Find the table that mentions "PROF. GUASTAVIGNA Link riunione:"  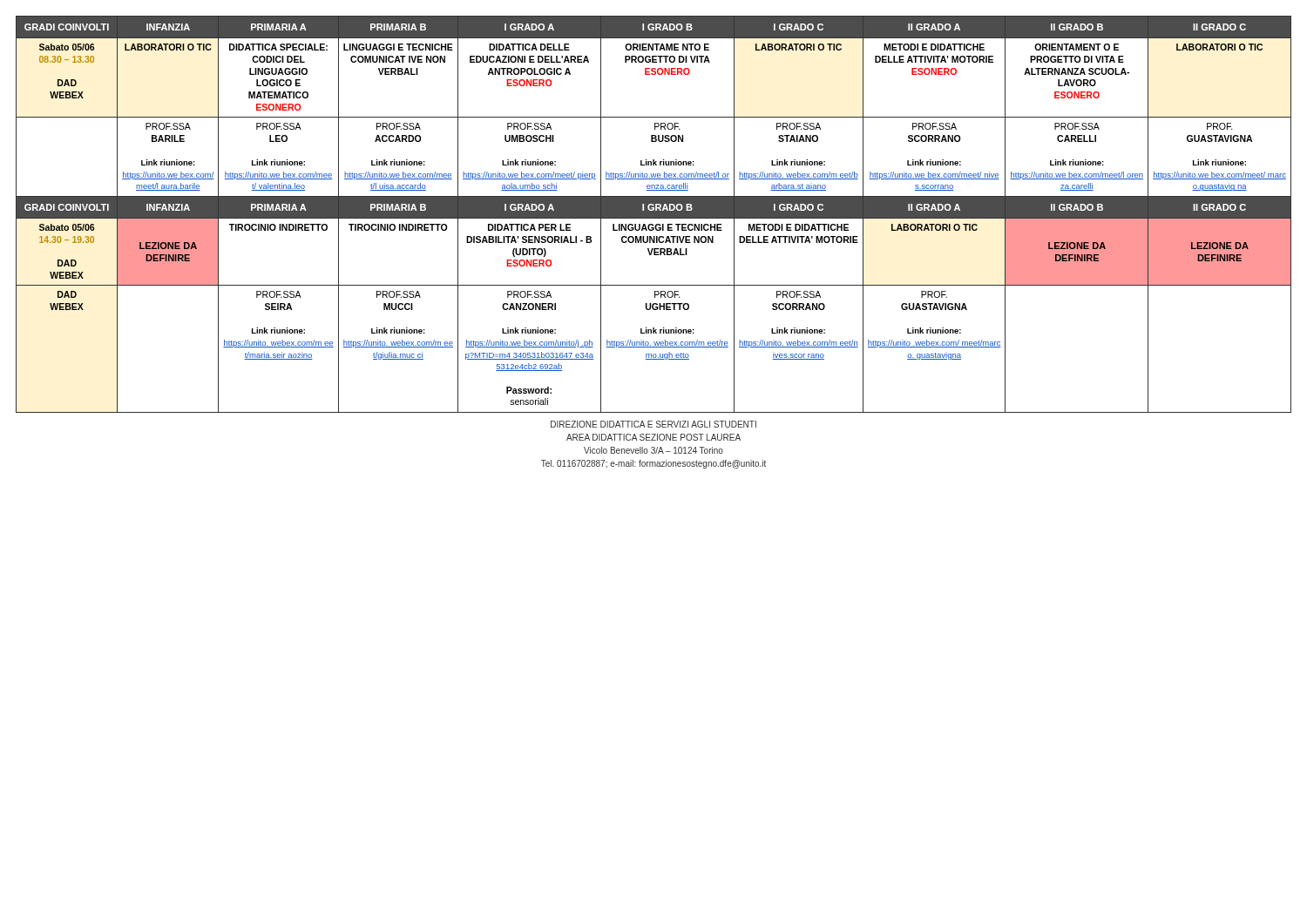pyautogui.click(x=654, y=214)
